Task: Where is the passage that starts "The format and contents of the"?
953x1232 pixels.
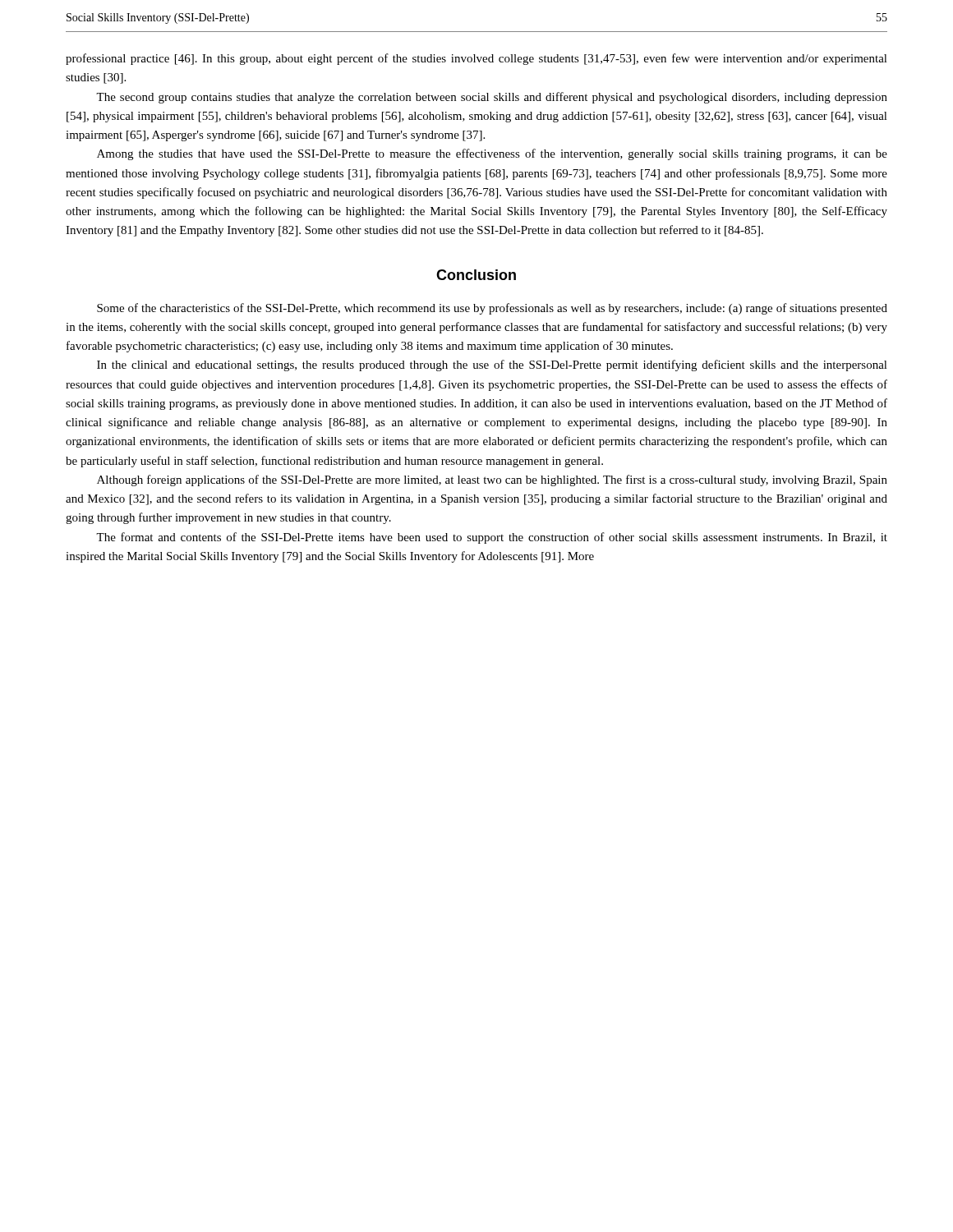Action: click(x=476, y=547)
